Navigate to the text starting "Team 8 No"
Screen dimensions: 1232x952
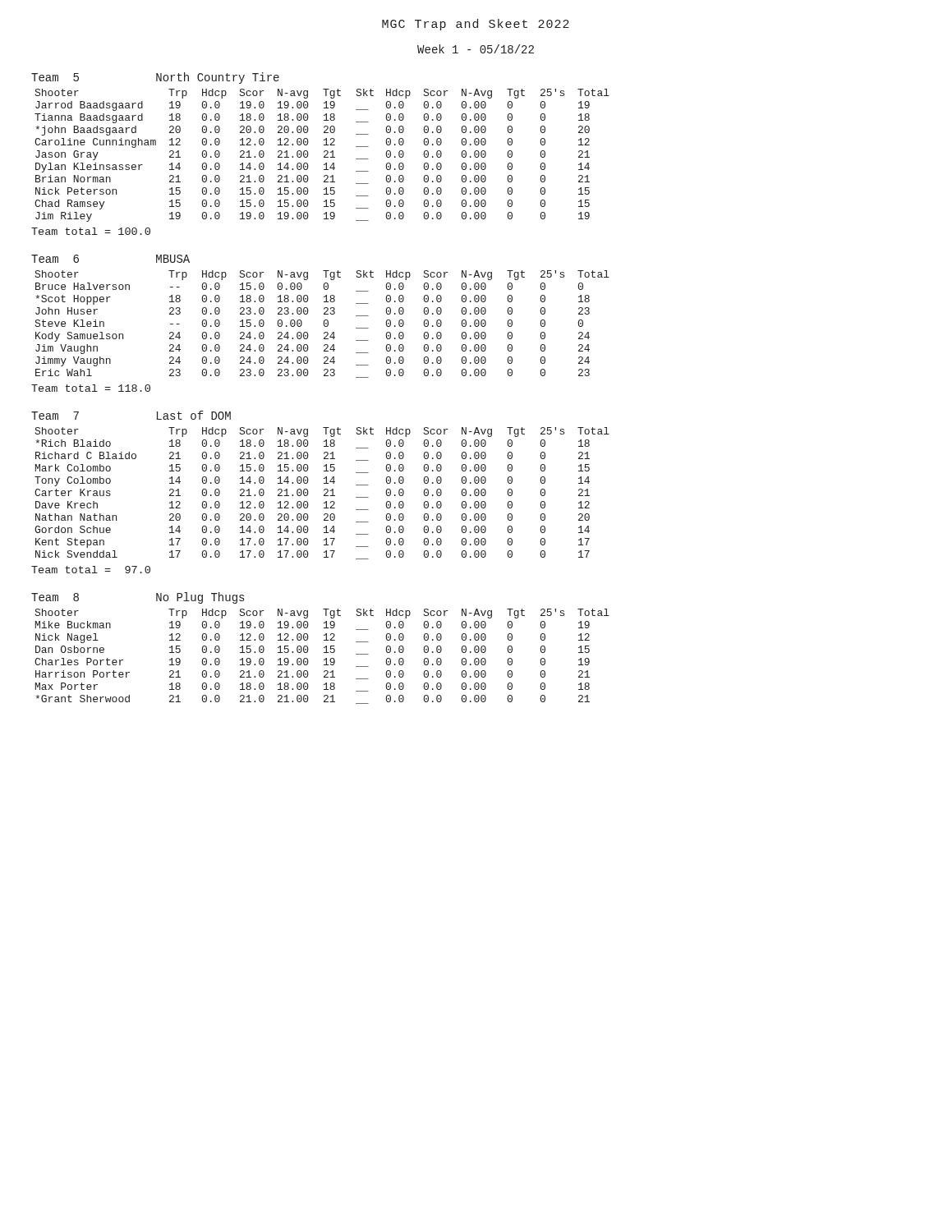pos(41,598)
